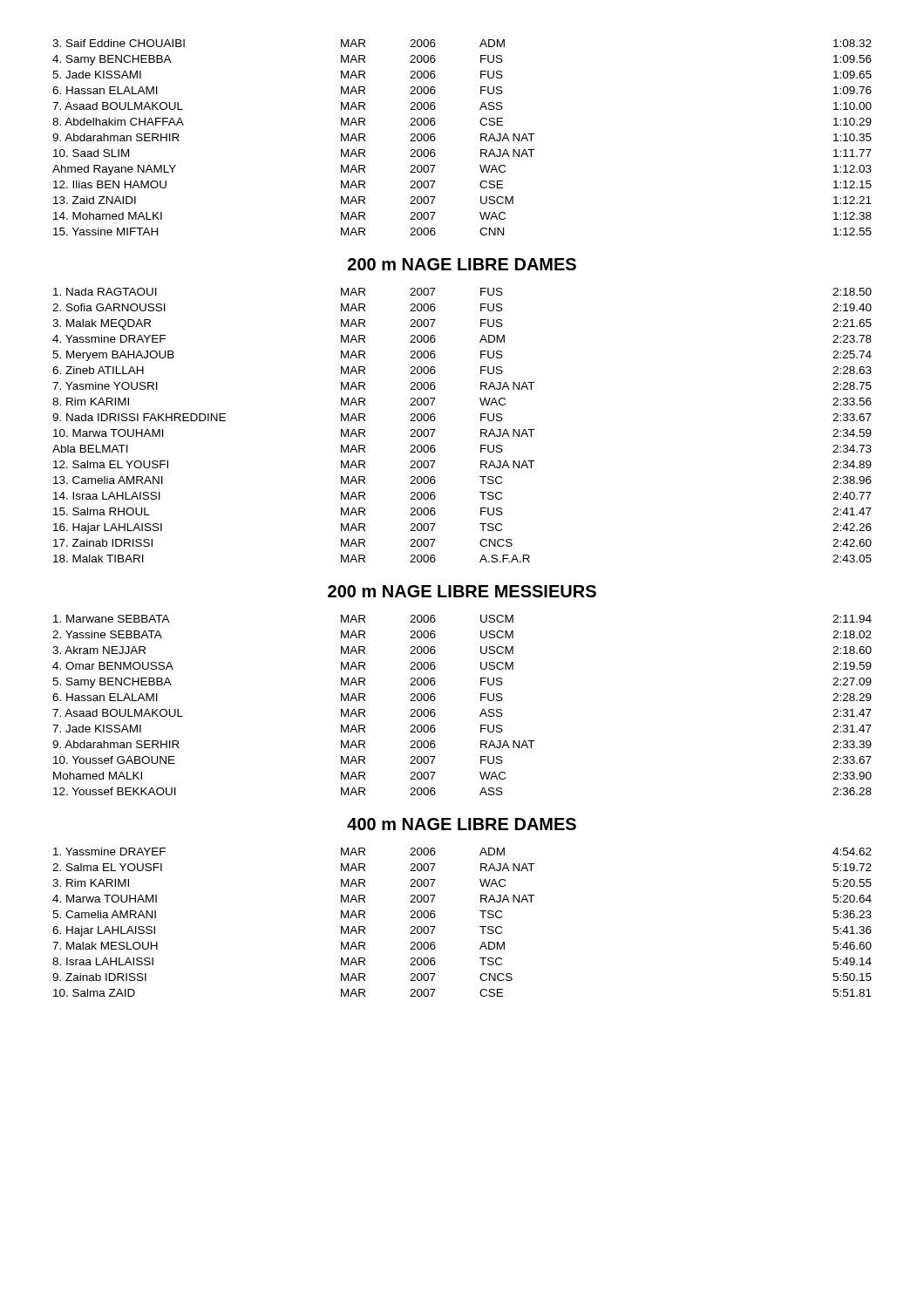Screen dimensions: 1308x924
Task: Find the block starting "5. Samy BENCHEBBA MAR 2006 FUS"
Action: (x=110, y=681)
